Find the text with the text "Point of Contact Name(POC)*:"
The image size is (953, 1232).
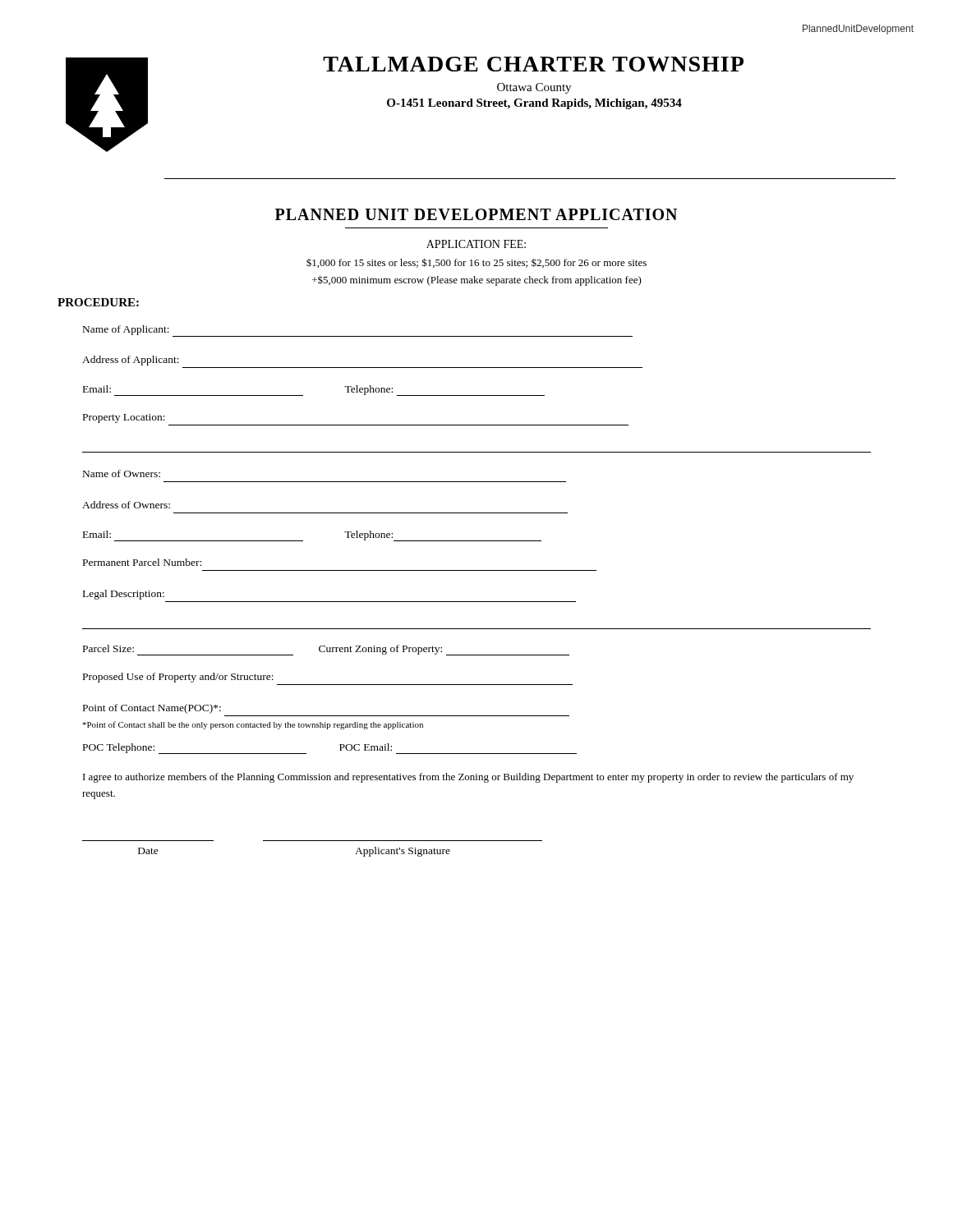pos(326,708)
